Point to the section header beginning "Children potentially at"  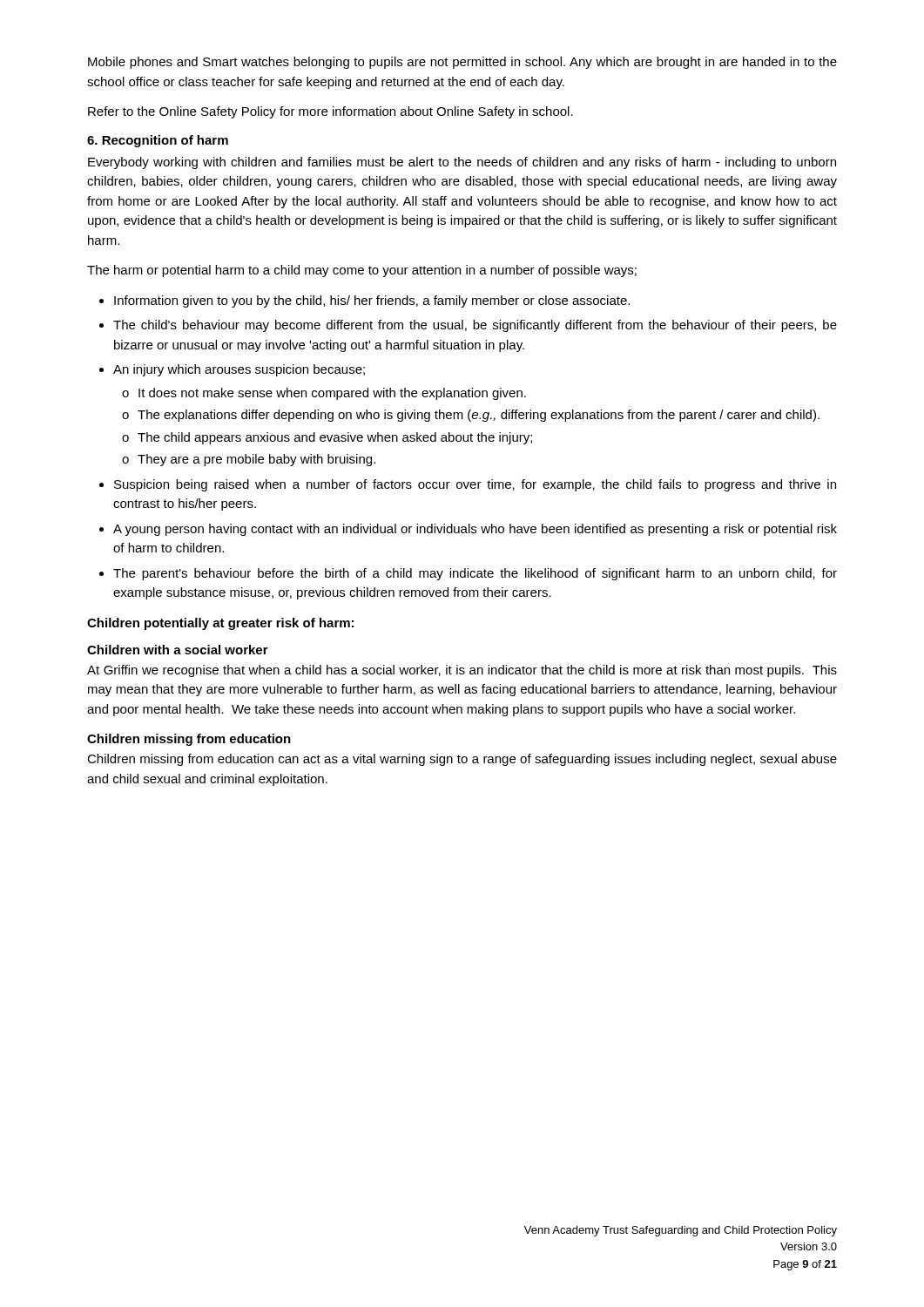coord(221,622)
